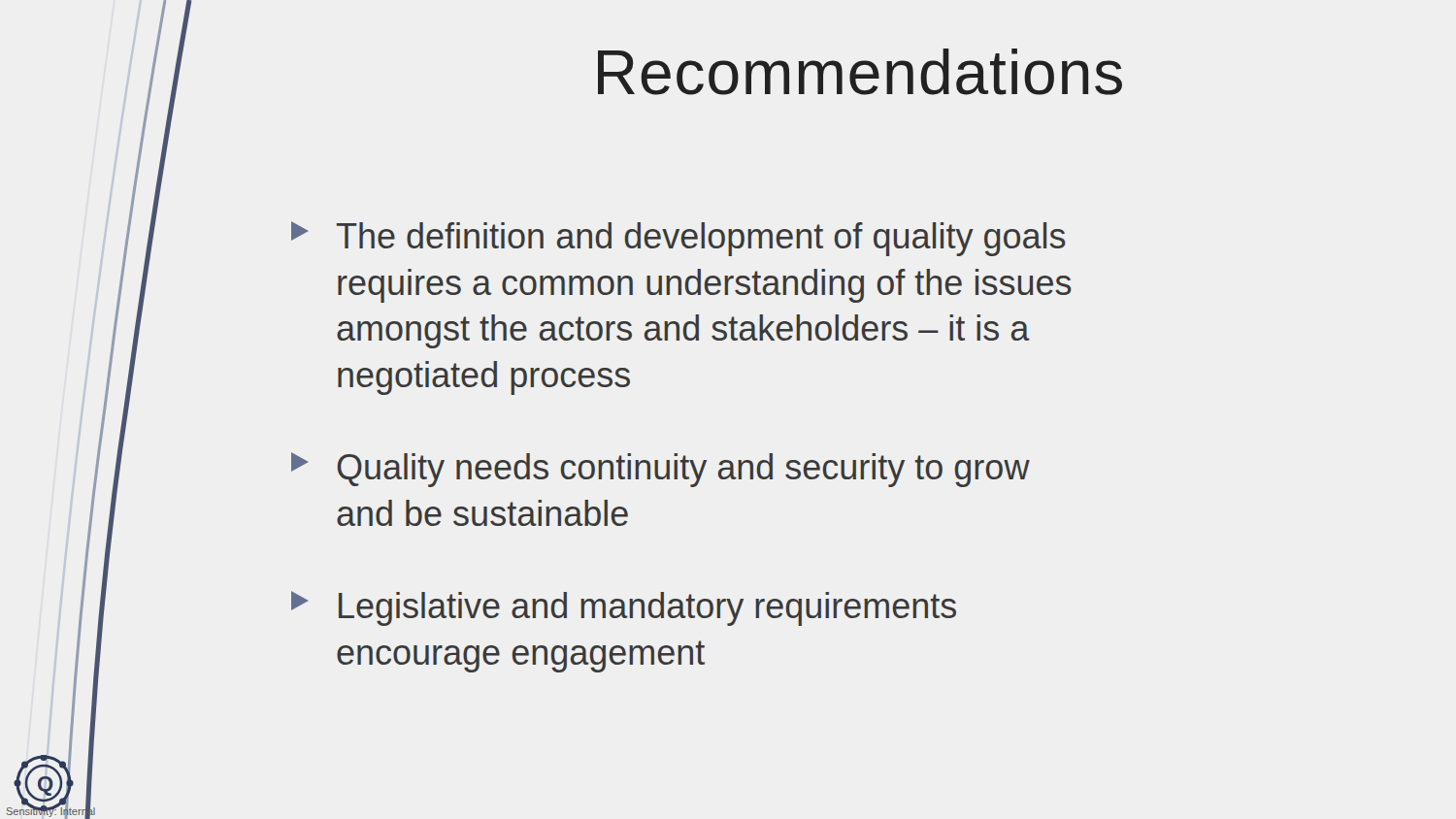Point to the block beginning "Legislative and mandatory requirementsencourage"

624,629
